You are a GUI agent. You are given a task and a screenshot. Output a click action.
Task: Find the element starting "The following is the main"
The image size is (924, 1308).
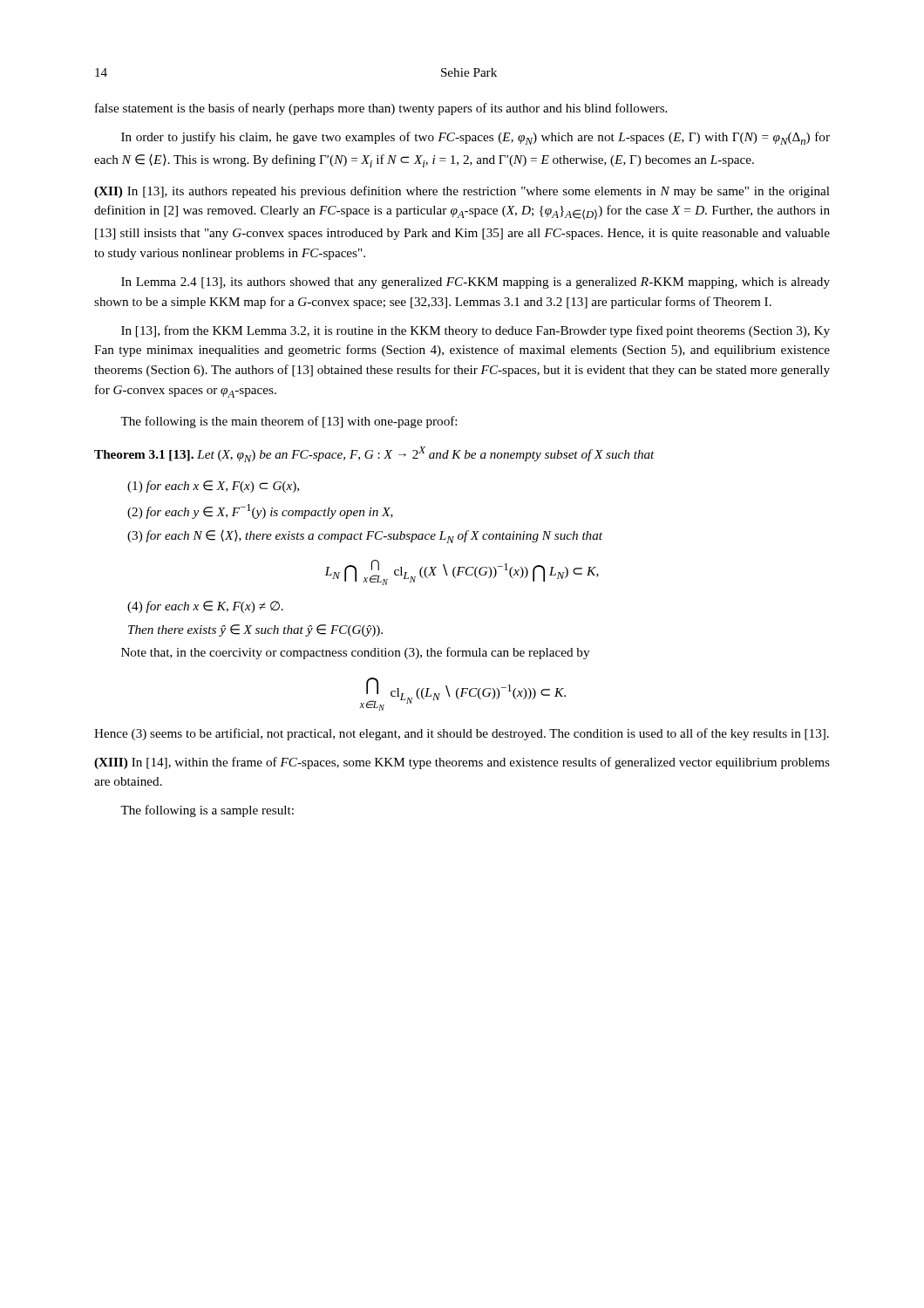tap(462, 422)
